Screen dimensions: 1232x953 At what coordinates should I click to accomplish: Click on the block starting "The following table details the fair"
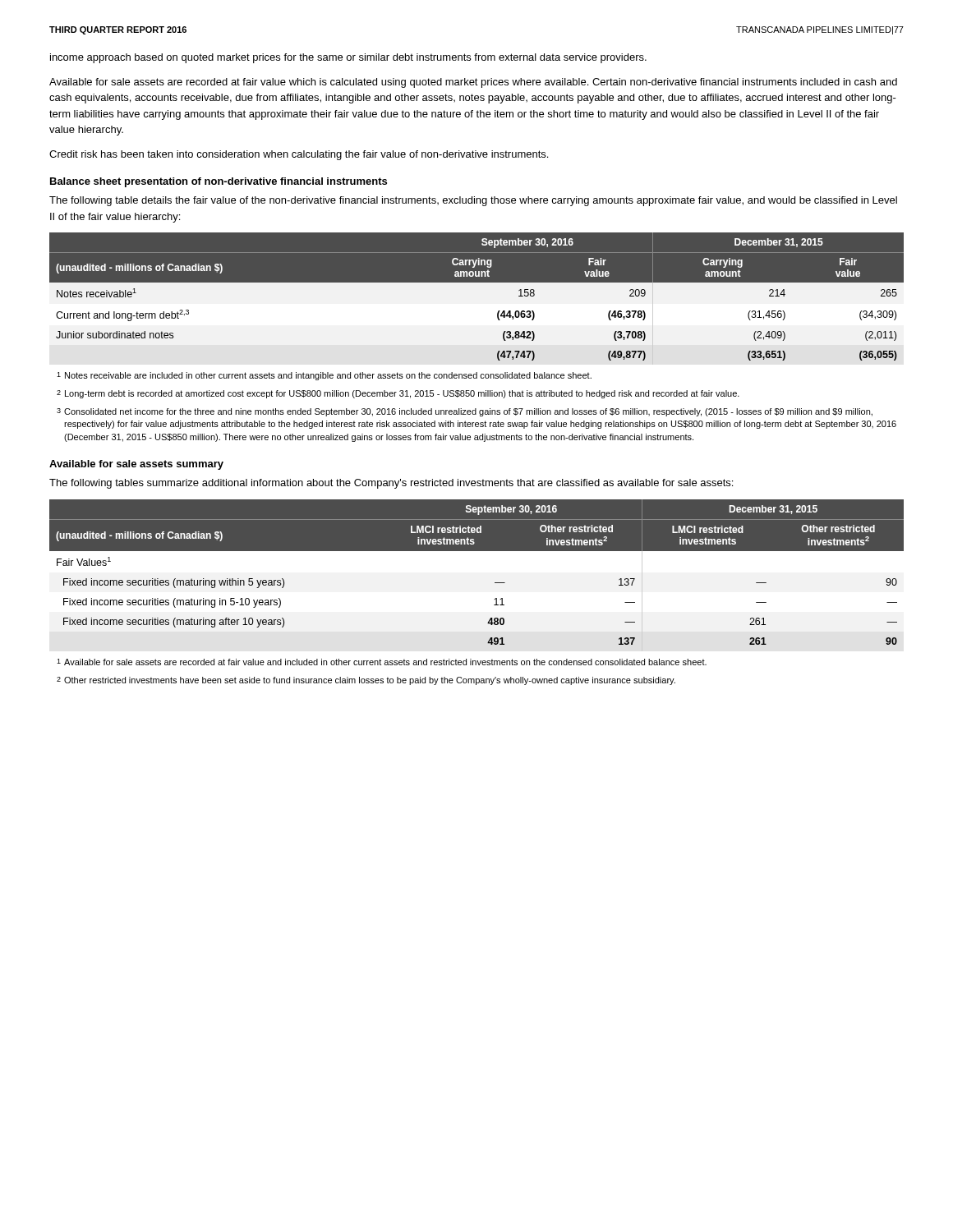click(x=476, y=208)
